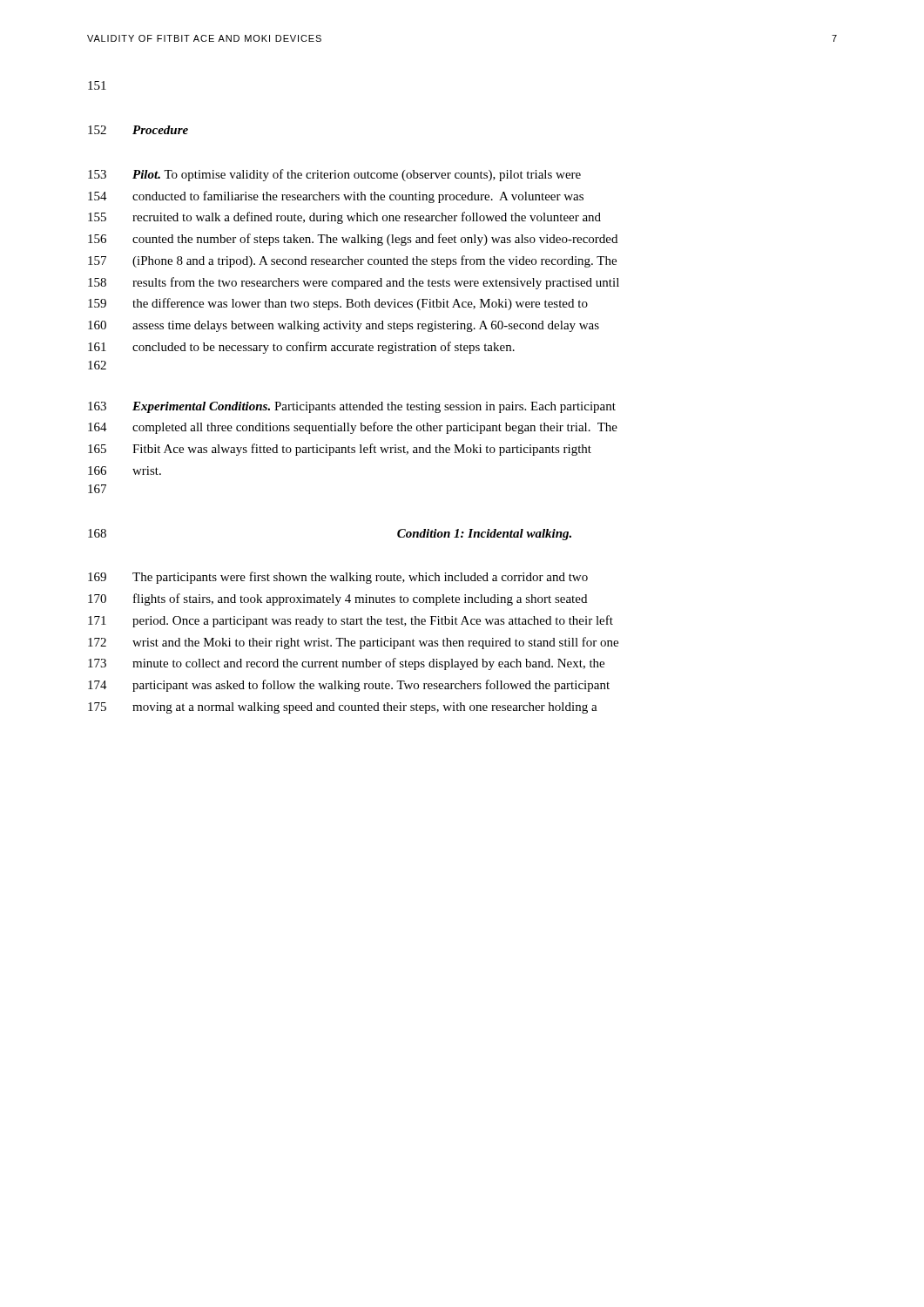The image size is (924, 1307).
Task: Point to the block beginning "172 wrist and the Moki"
Action: (x=462, y=642)
